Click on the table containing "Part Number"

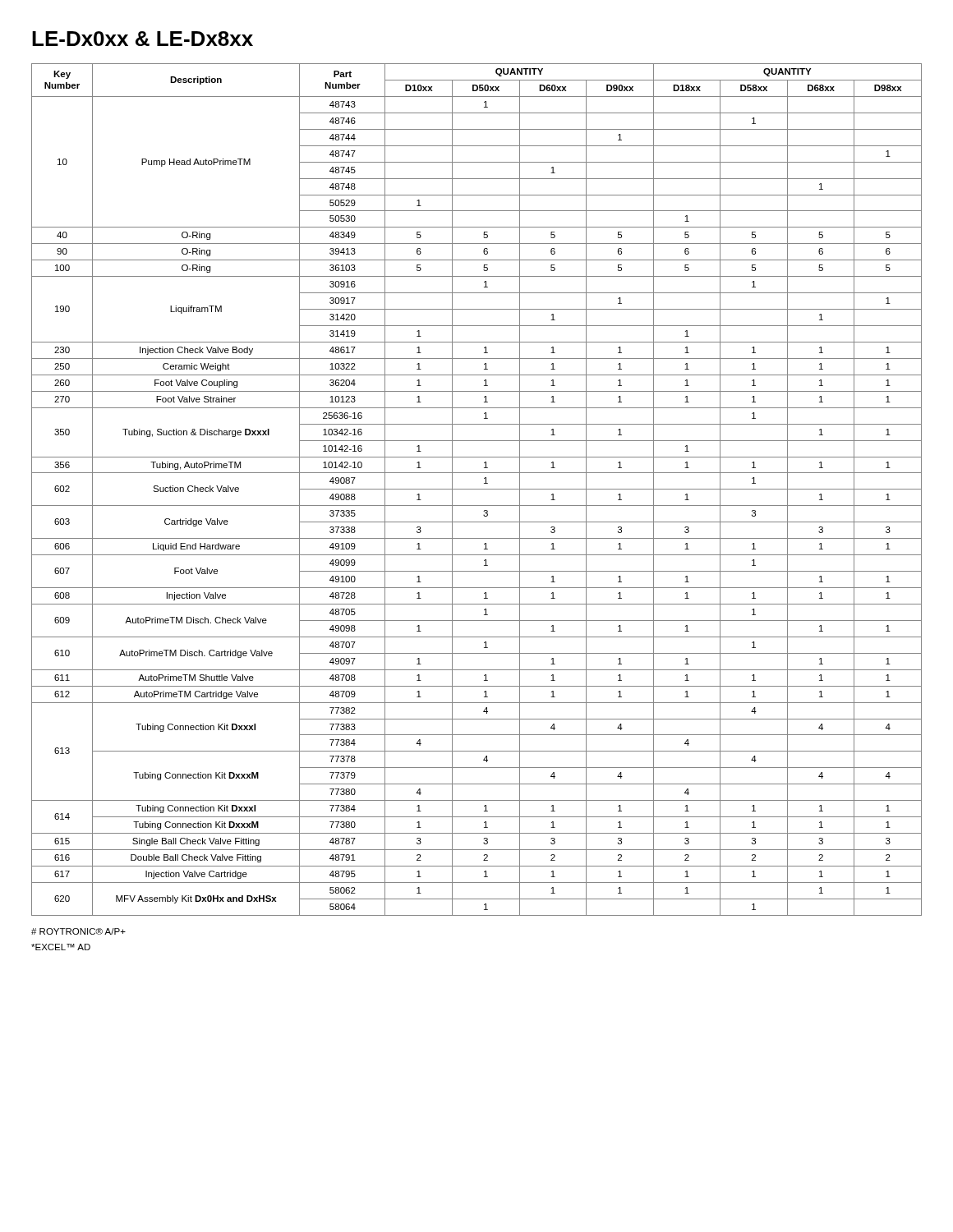pyautogui.click(x=476, y=489)
